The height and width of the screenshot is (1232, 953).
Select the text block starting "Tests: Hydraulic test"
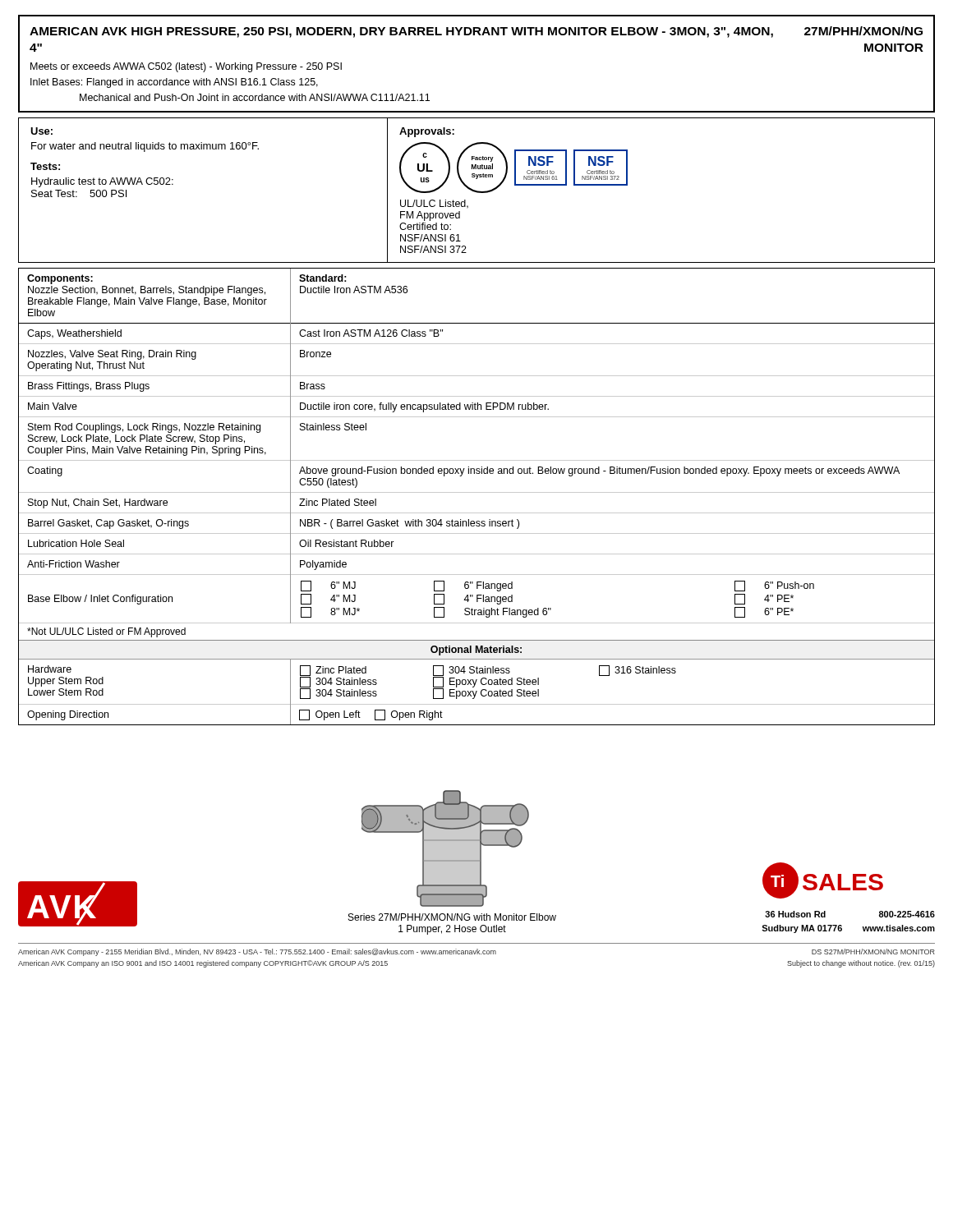click(x=45, y=166)
